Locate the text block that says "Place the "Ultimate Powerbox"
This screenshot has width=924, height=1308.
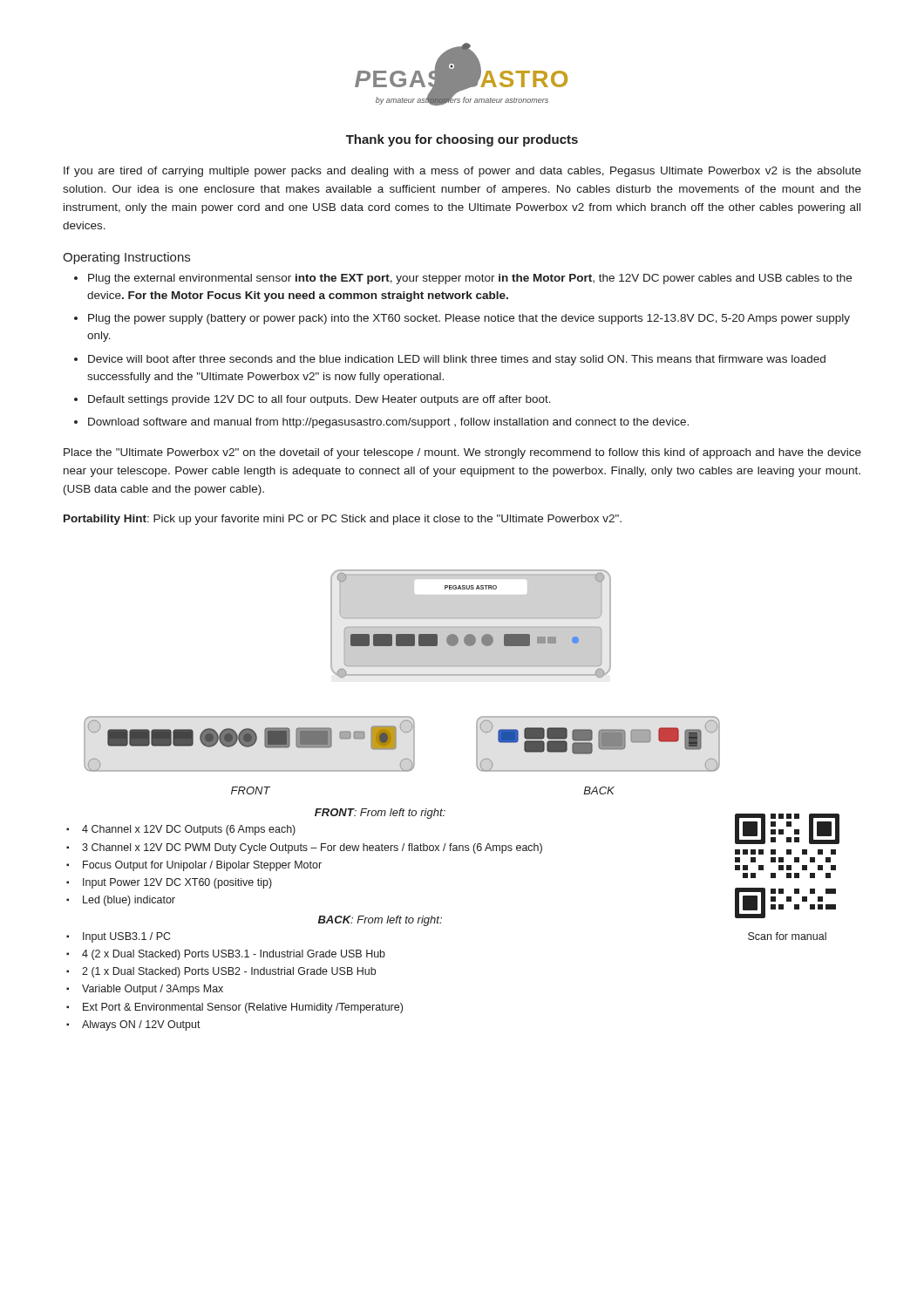462,470
